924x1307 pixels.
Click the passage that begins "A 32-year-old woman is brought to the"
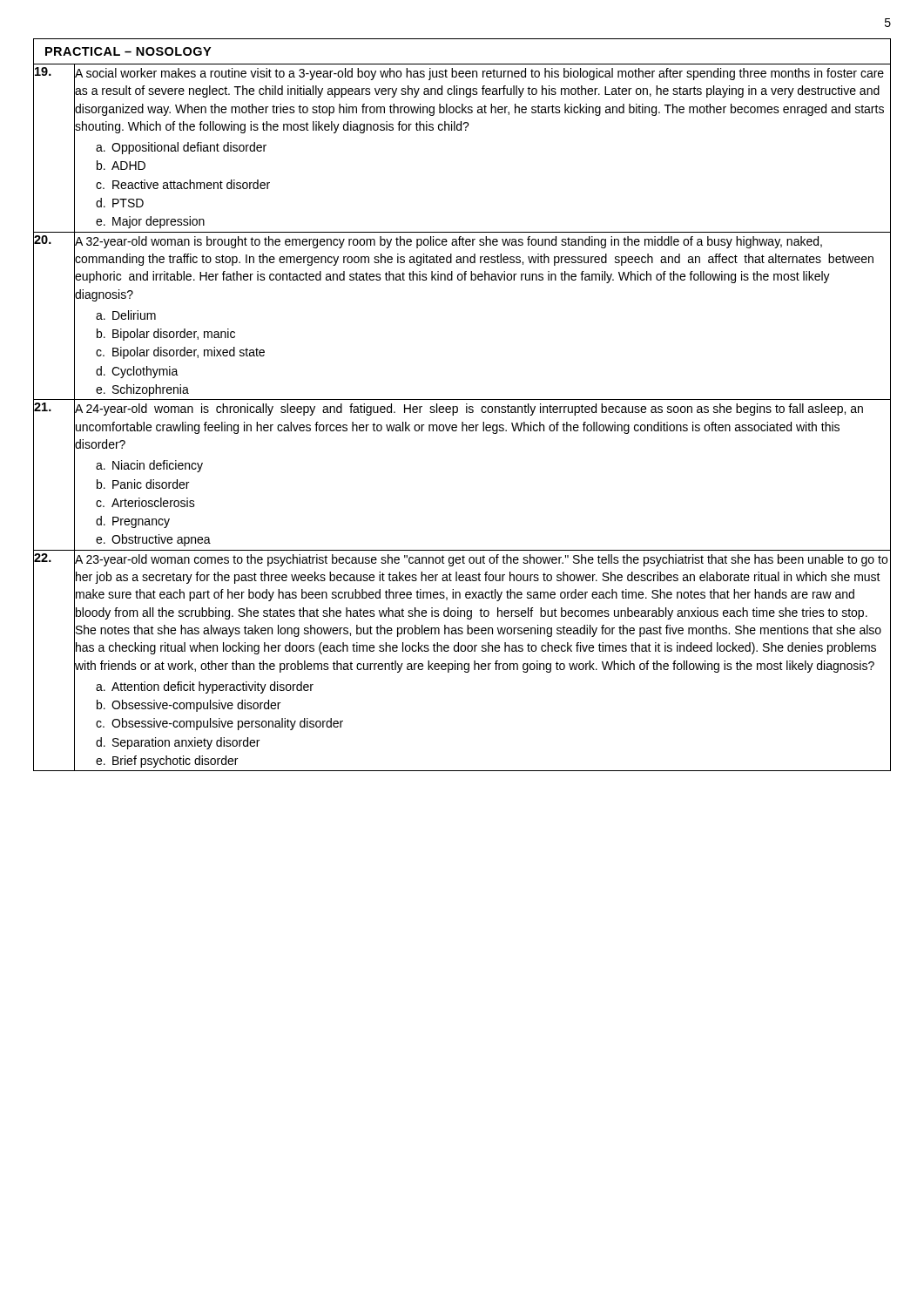[x=449, y=242]
